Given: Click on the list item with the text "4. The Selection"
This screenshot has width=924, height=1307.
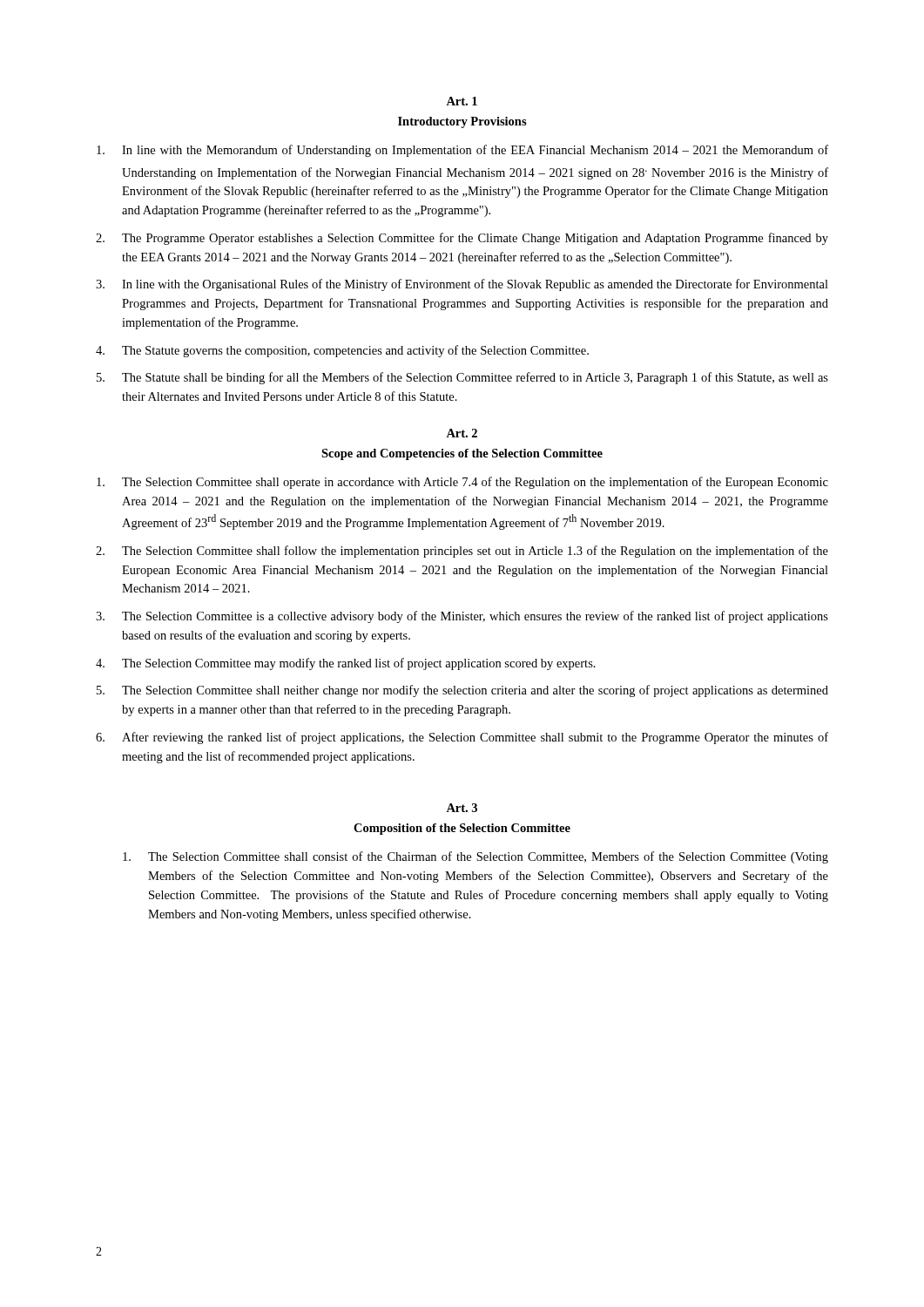Looking at the screenshot, I should click(x=462, y=663).
